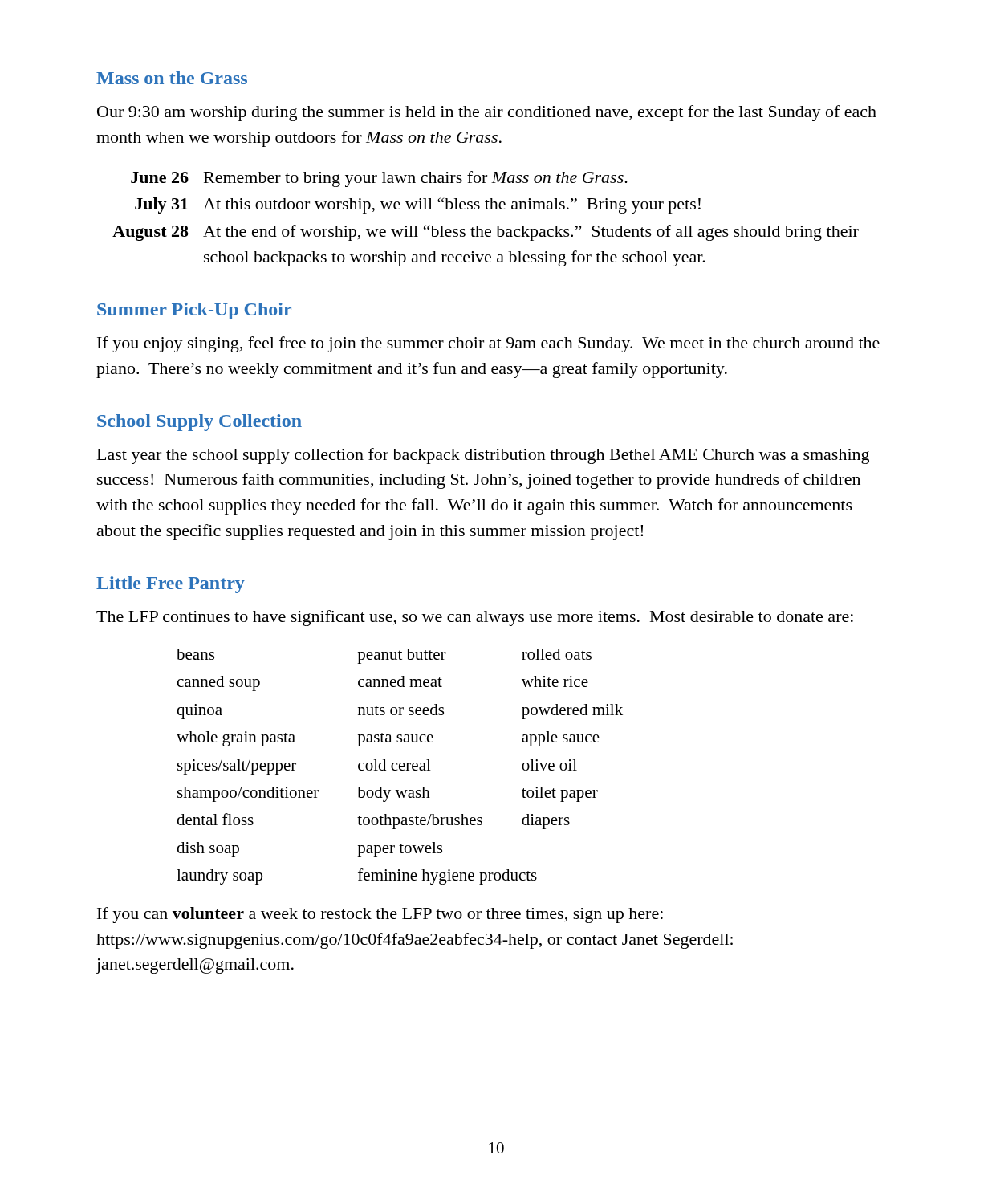The height and width of the screenshot is (1204, 992).
Task: Select the element starting "The LFP continues to"
Action: click(475, 616)
